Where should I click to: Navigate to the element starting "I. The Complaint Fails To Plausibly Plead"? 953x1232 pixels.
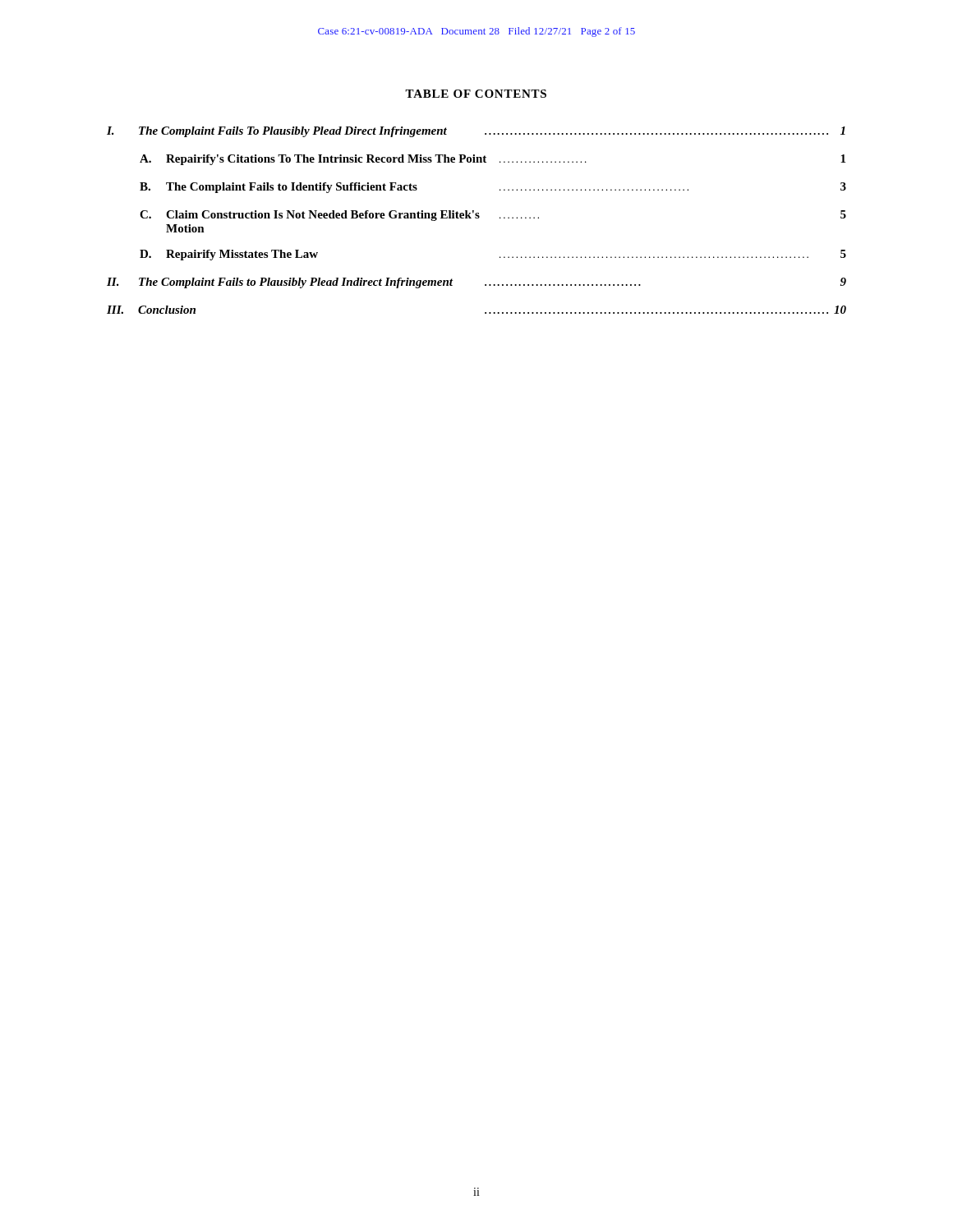click(476, 132)
